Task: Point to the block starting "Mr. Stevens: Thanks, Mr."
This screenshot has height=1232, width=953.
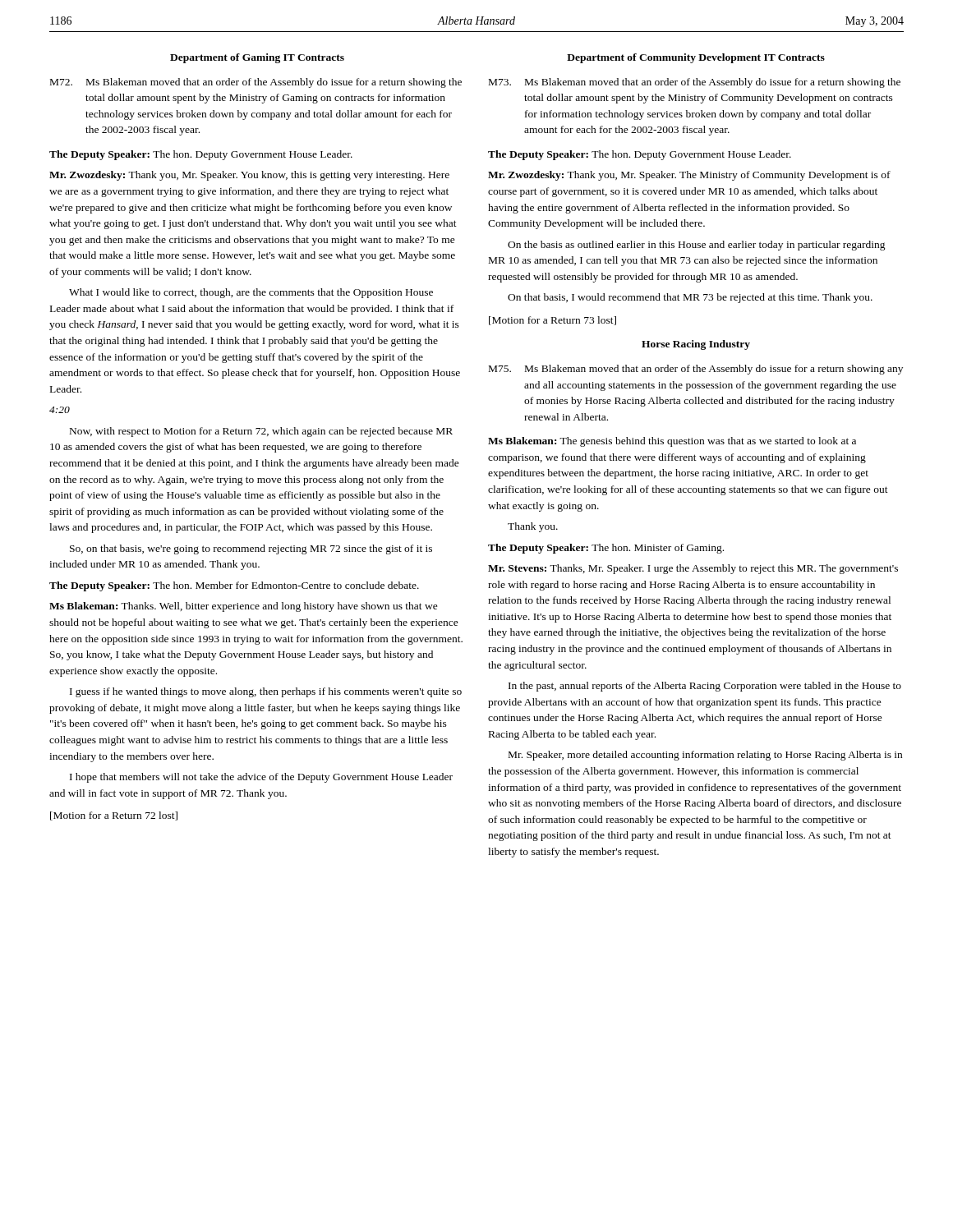Action: [x=696, y=710]
